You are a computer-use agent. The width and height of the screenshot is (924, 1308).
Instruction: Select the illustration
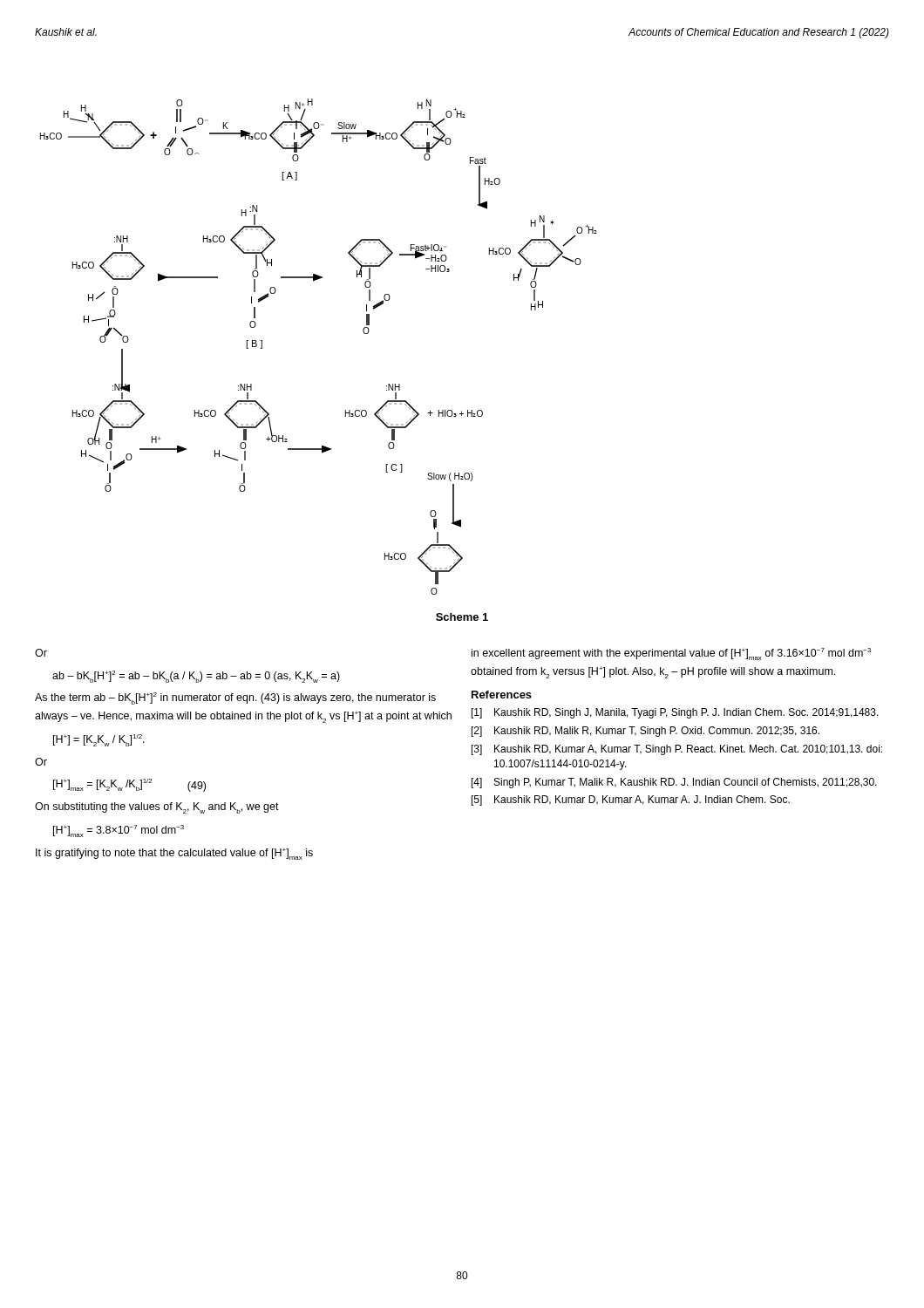tap(462, 331)
